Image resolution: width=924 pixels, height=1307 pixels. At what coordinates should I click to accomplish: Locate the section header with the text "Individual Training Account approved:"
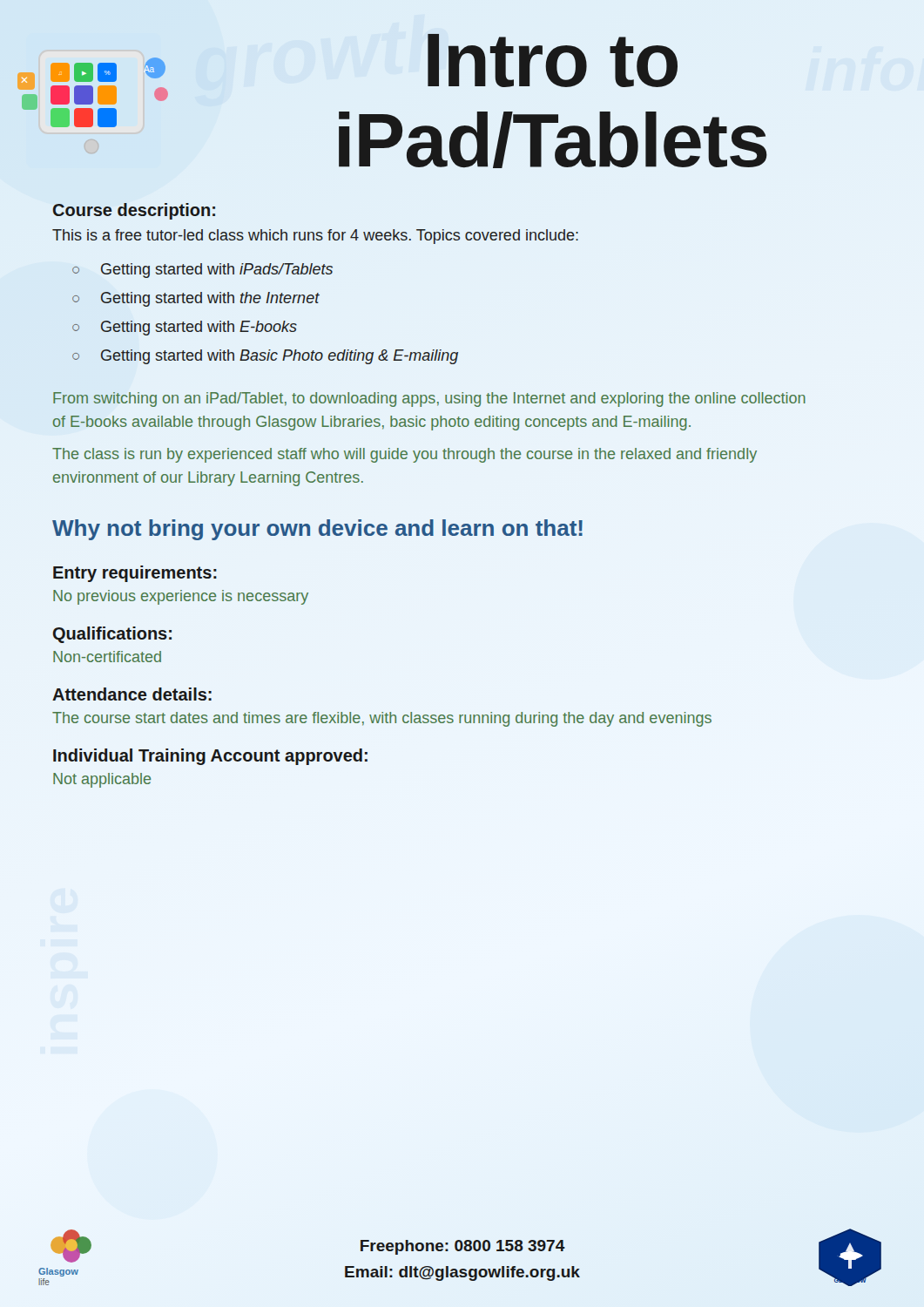pos(210,757)
